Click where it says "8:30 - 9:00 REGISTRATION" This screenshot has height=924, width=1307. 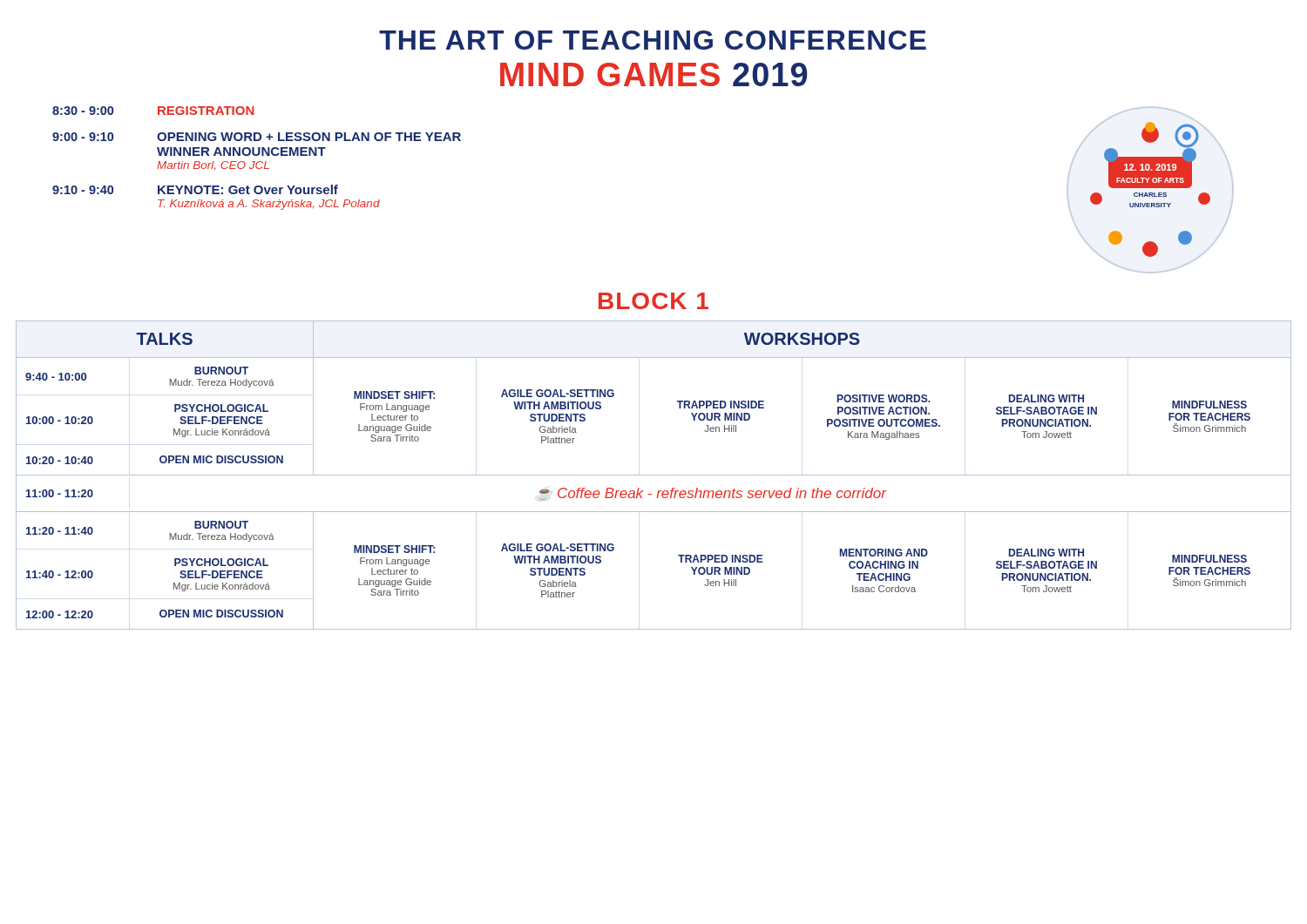(92, 111)
